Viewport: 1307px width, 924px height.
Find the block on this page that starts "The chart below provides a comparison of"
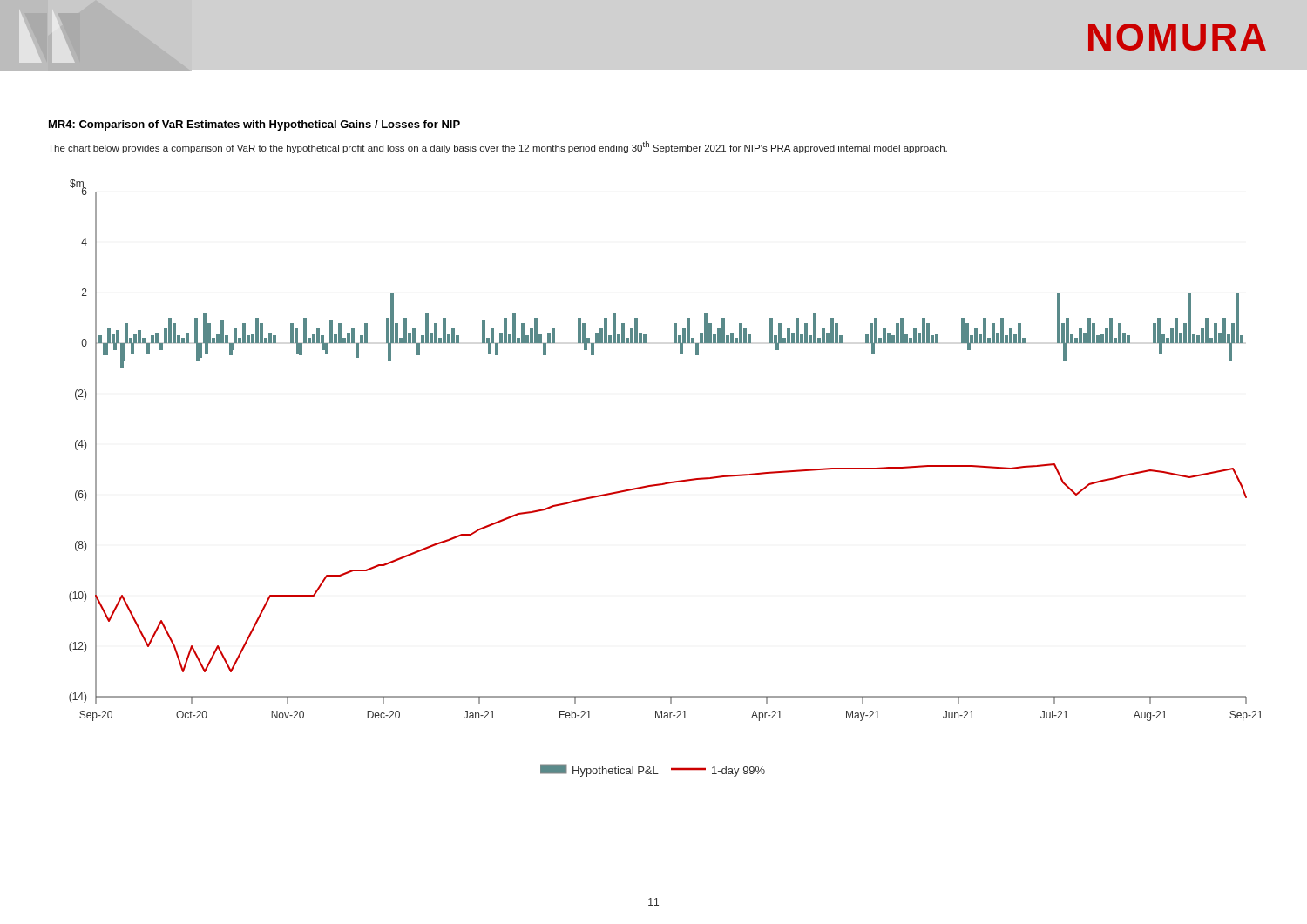(x=498, y=146)
